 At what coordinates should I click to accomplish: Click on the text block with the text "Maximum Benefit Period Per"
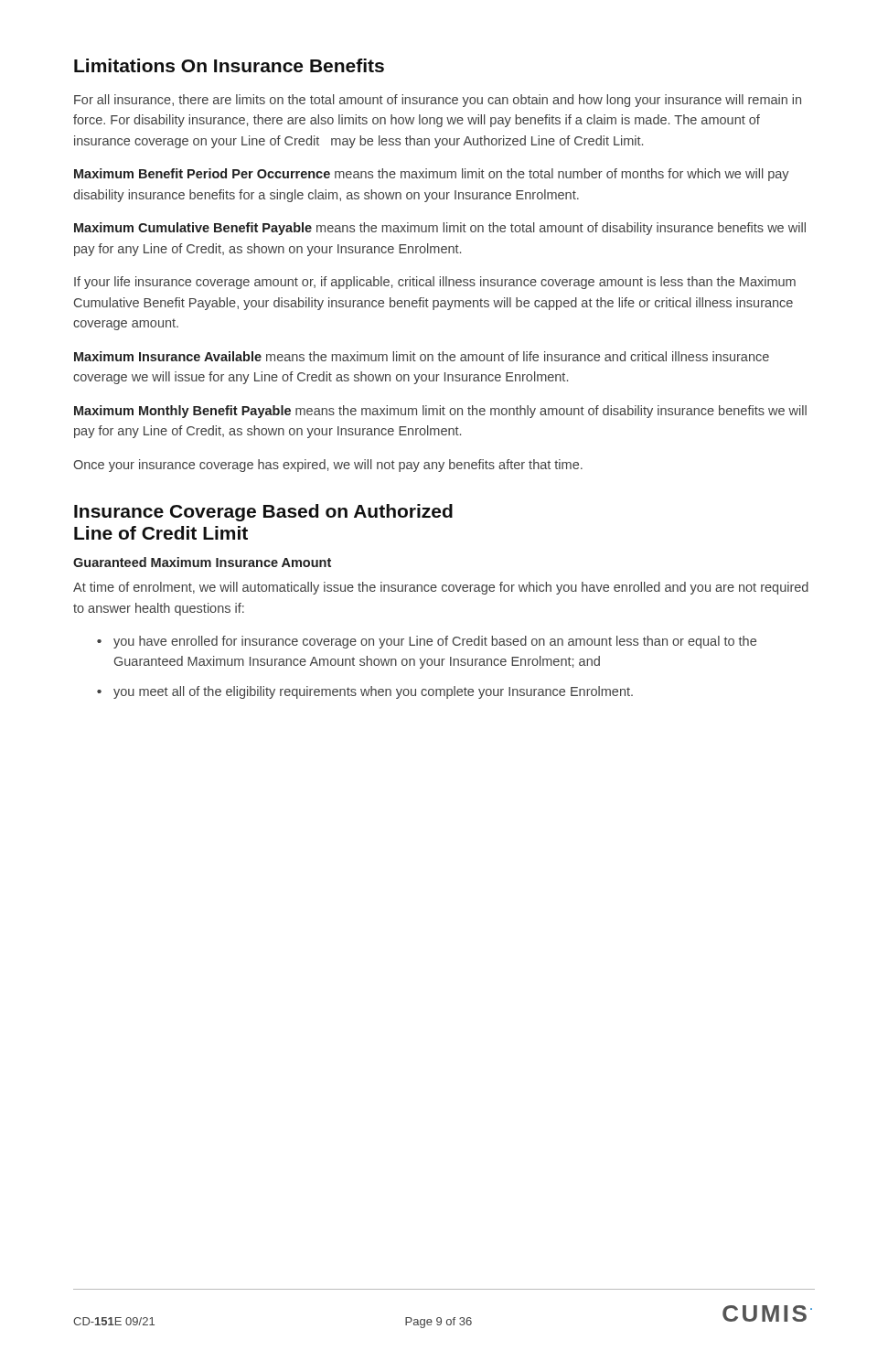tap(431, 184)
